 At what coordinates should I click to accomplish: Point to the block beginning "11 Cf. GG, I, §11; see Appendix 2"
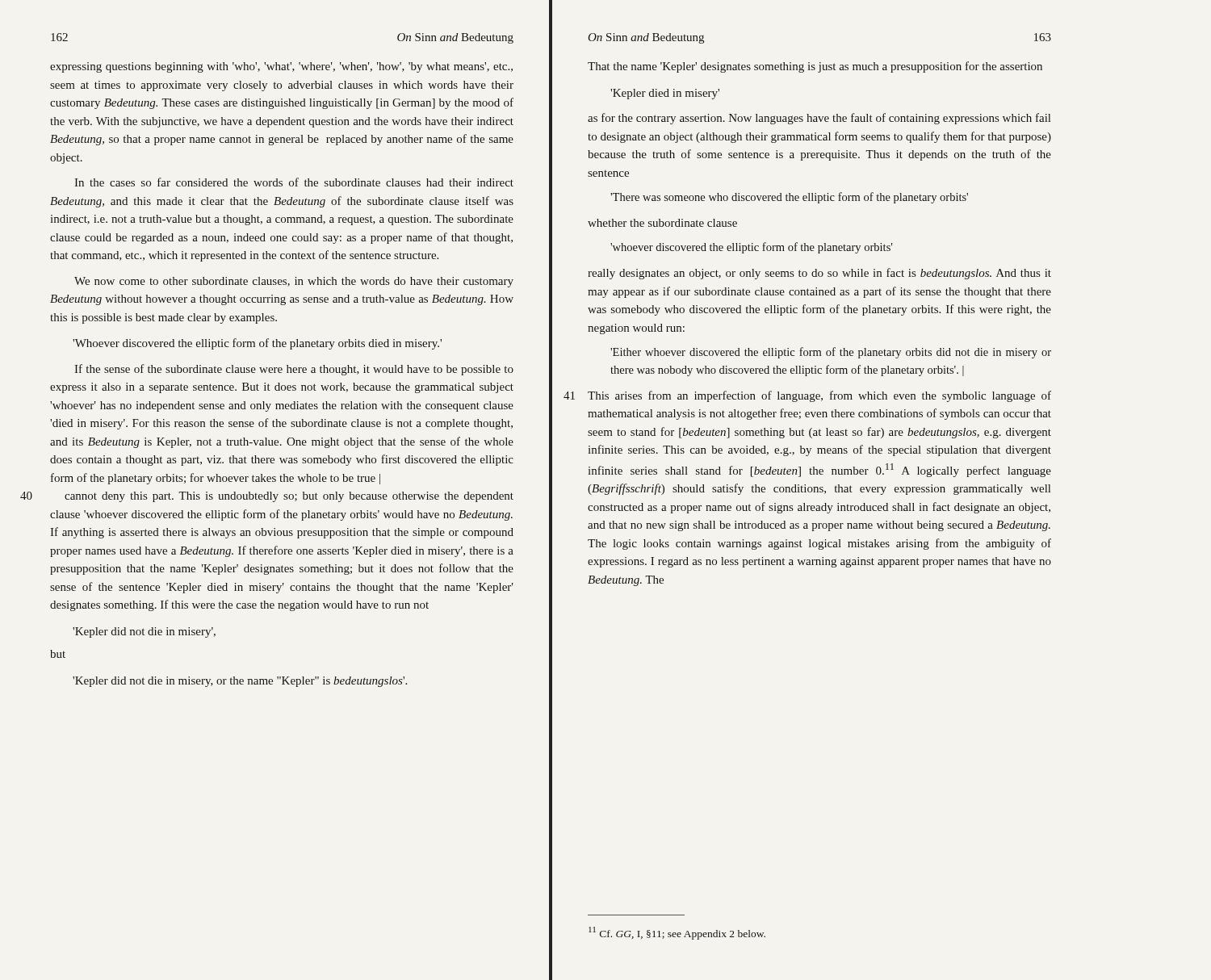(677, 933)
